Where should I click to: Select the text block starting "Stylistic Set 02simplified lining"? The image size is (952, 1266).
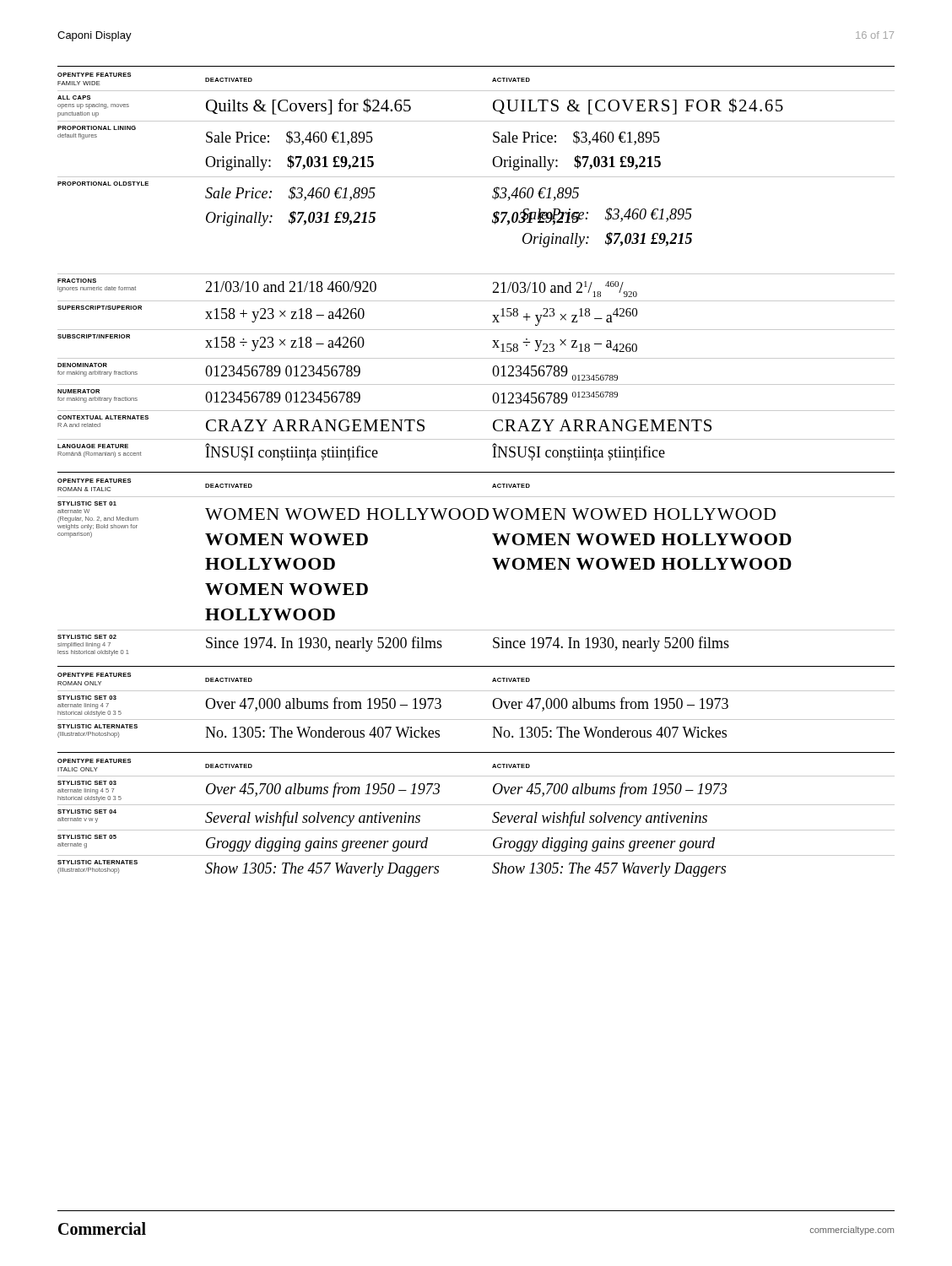(393, 645)
